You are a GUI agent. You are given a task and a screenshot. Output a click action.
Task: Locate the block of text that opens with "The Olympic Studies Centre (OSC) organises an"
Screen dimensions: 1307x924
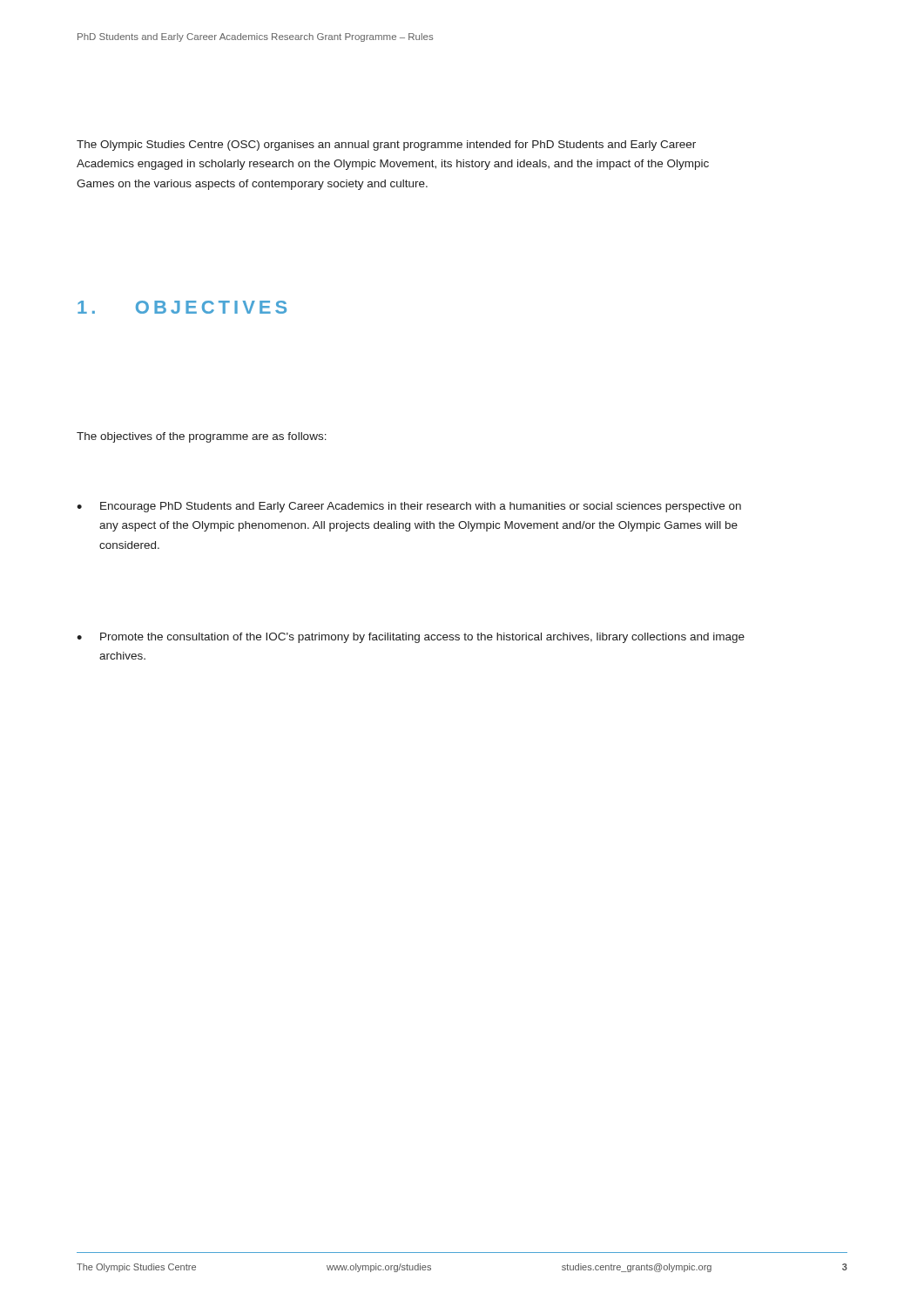pos(393,164)
